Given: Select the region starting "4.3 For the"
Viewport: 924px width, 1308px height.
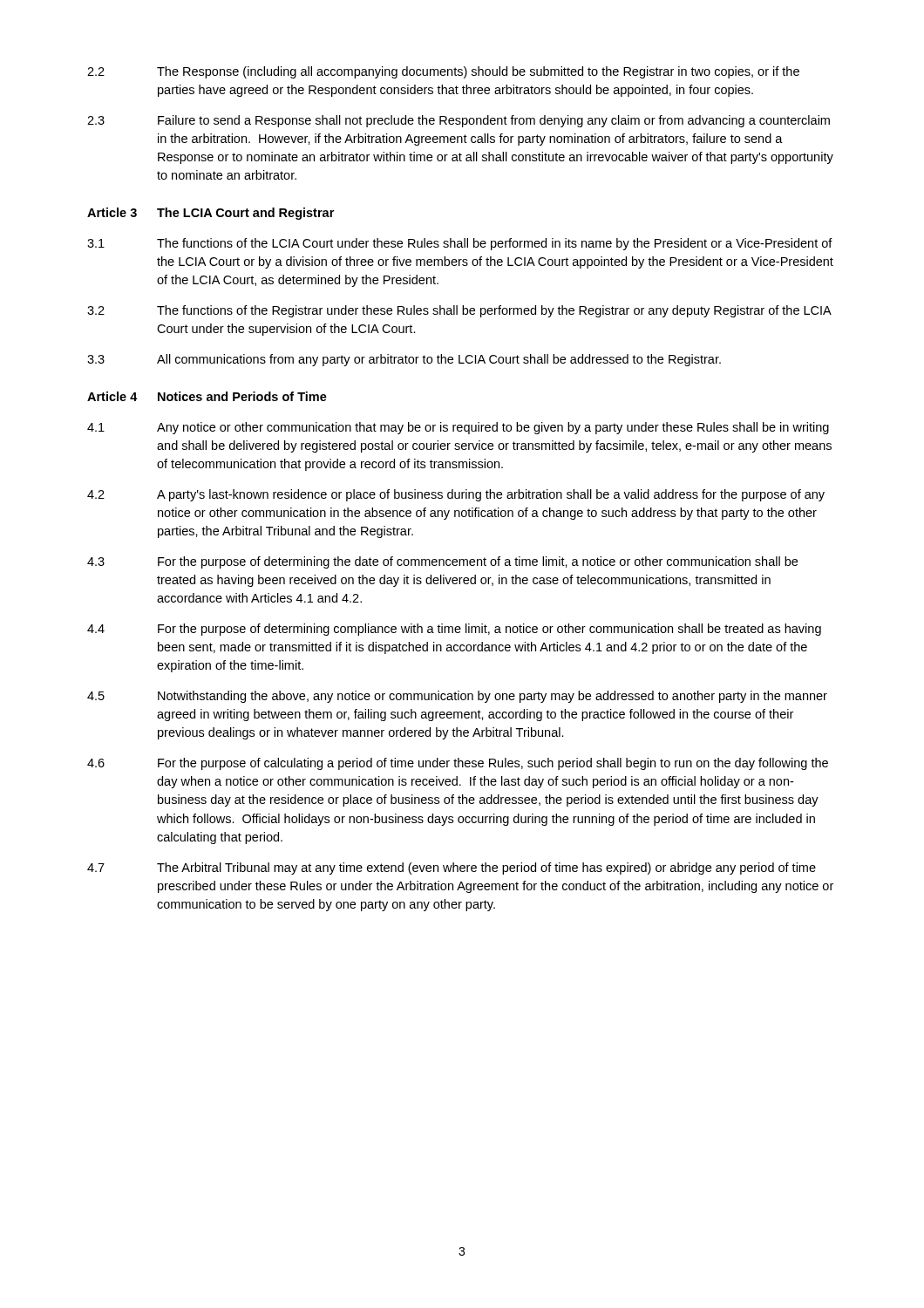Looking at the screenshot, I should (x=462, y=581).
